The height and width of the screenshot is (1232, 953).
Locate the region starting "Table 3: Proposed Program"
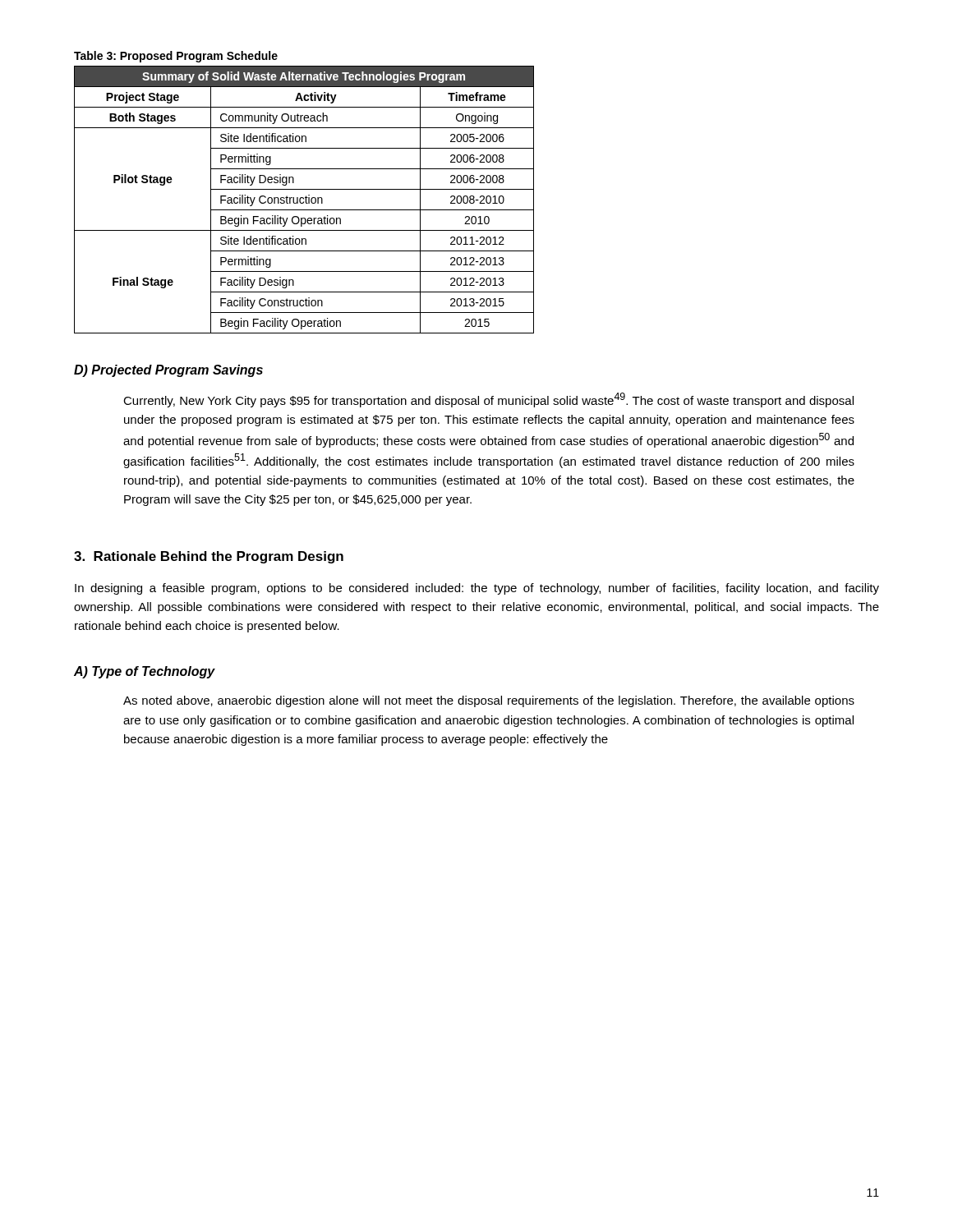click(176, 56)
